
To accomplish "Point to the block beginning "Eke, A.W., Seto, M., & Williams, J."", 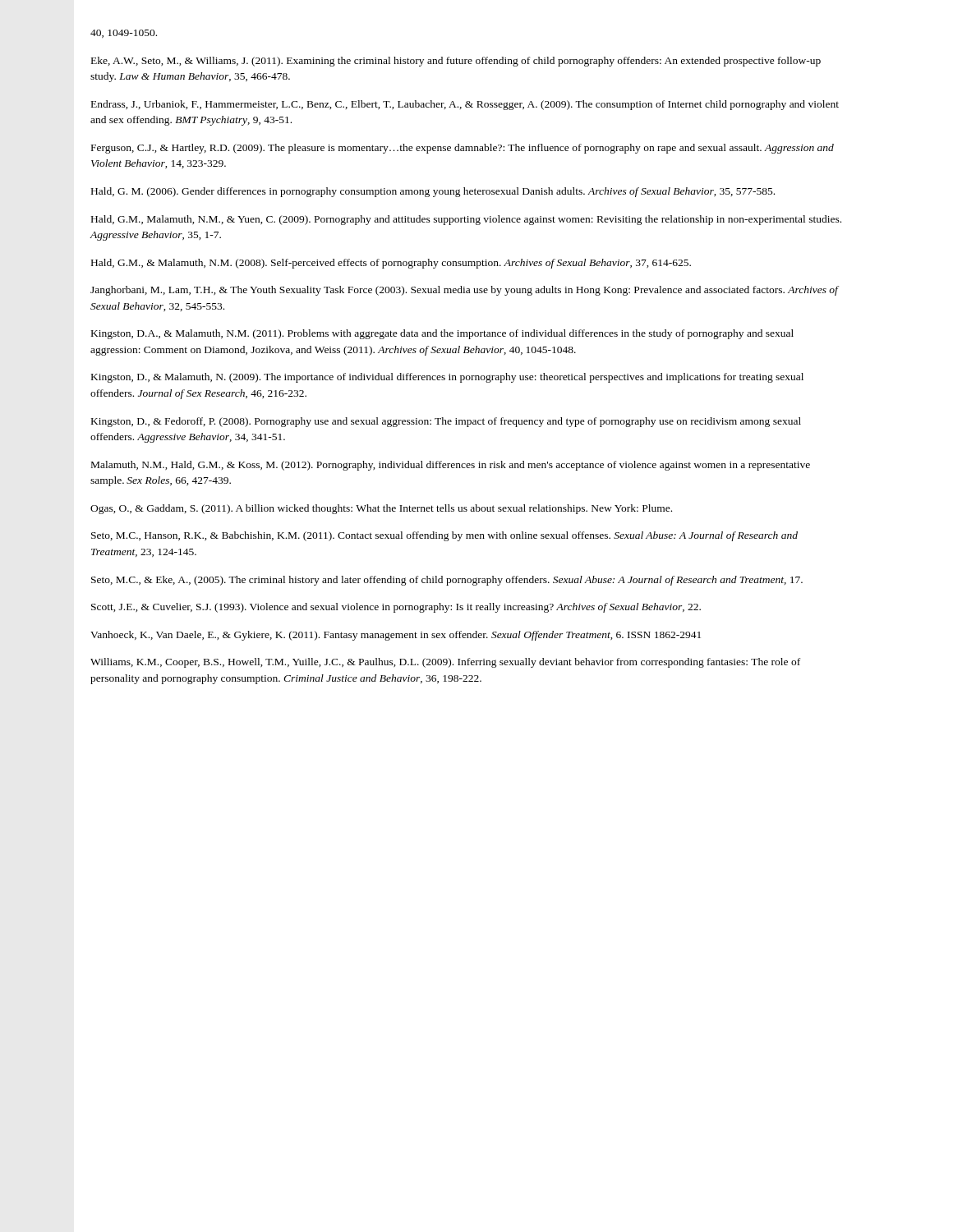I will pos(456,68).
